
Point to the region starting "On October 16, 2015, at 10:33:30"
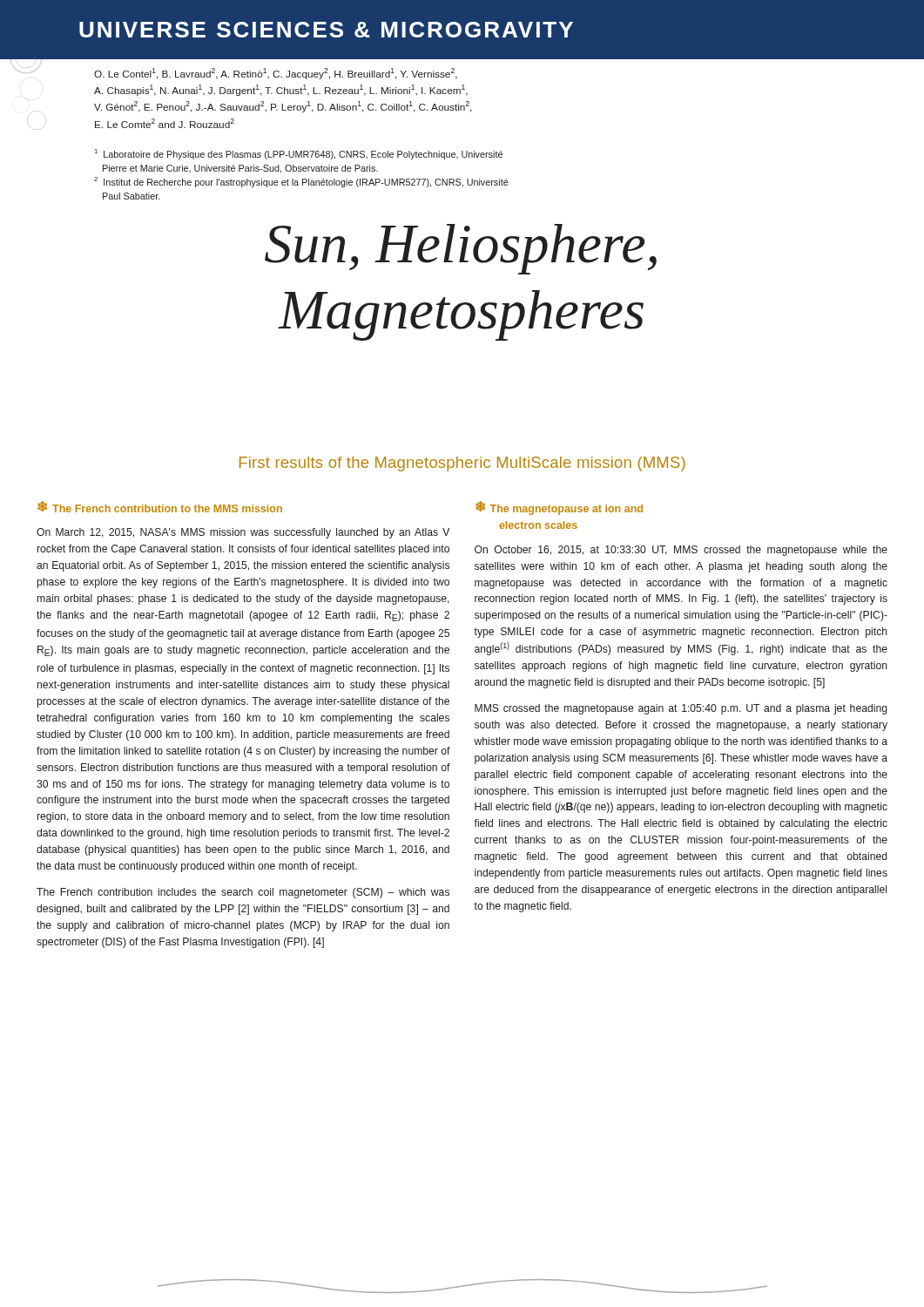point(681,728)
